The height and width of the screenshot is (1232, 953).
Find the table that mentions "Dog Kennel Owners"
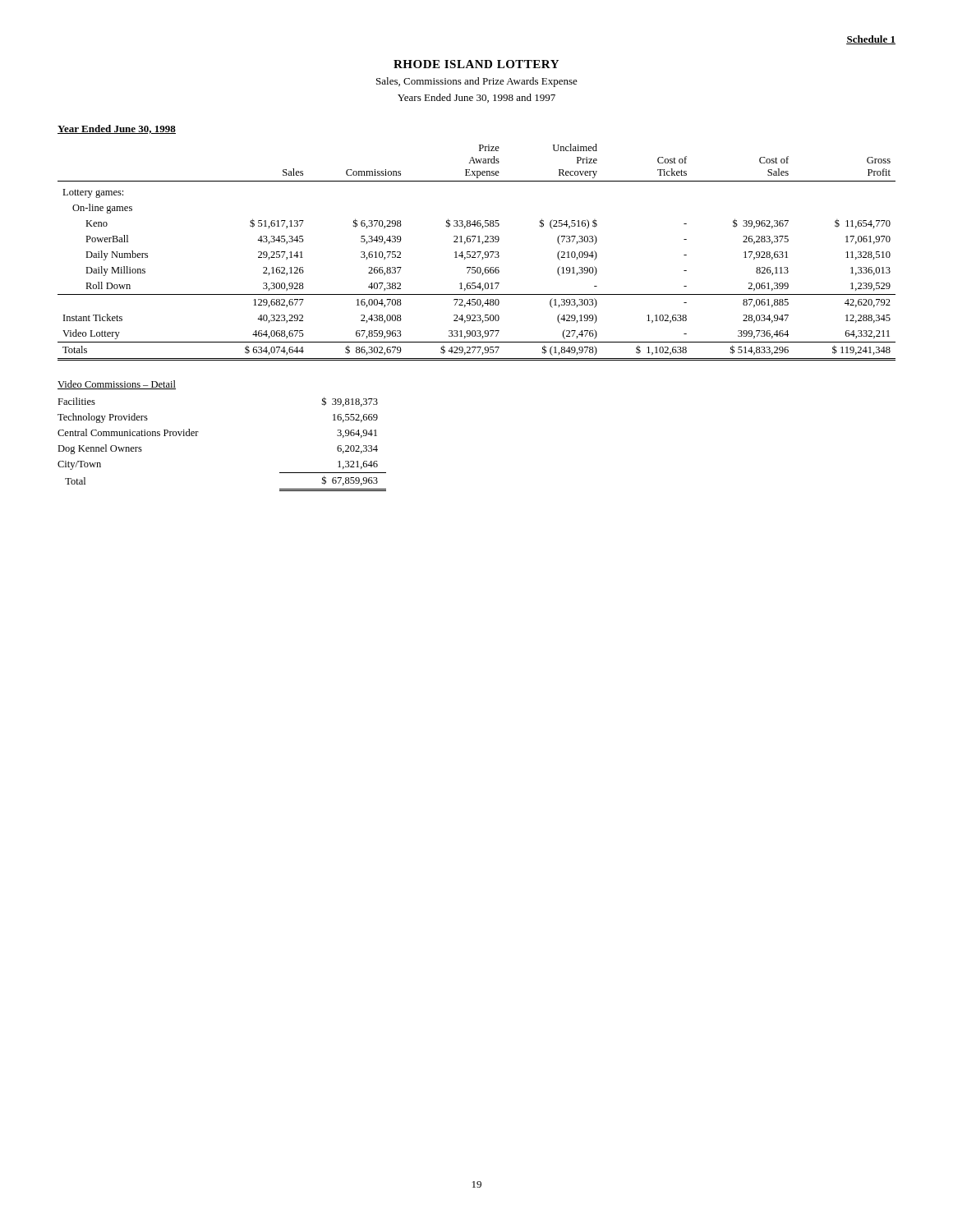point(476,443)
